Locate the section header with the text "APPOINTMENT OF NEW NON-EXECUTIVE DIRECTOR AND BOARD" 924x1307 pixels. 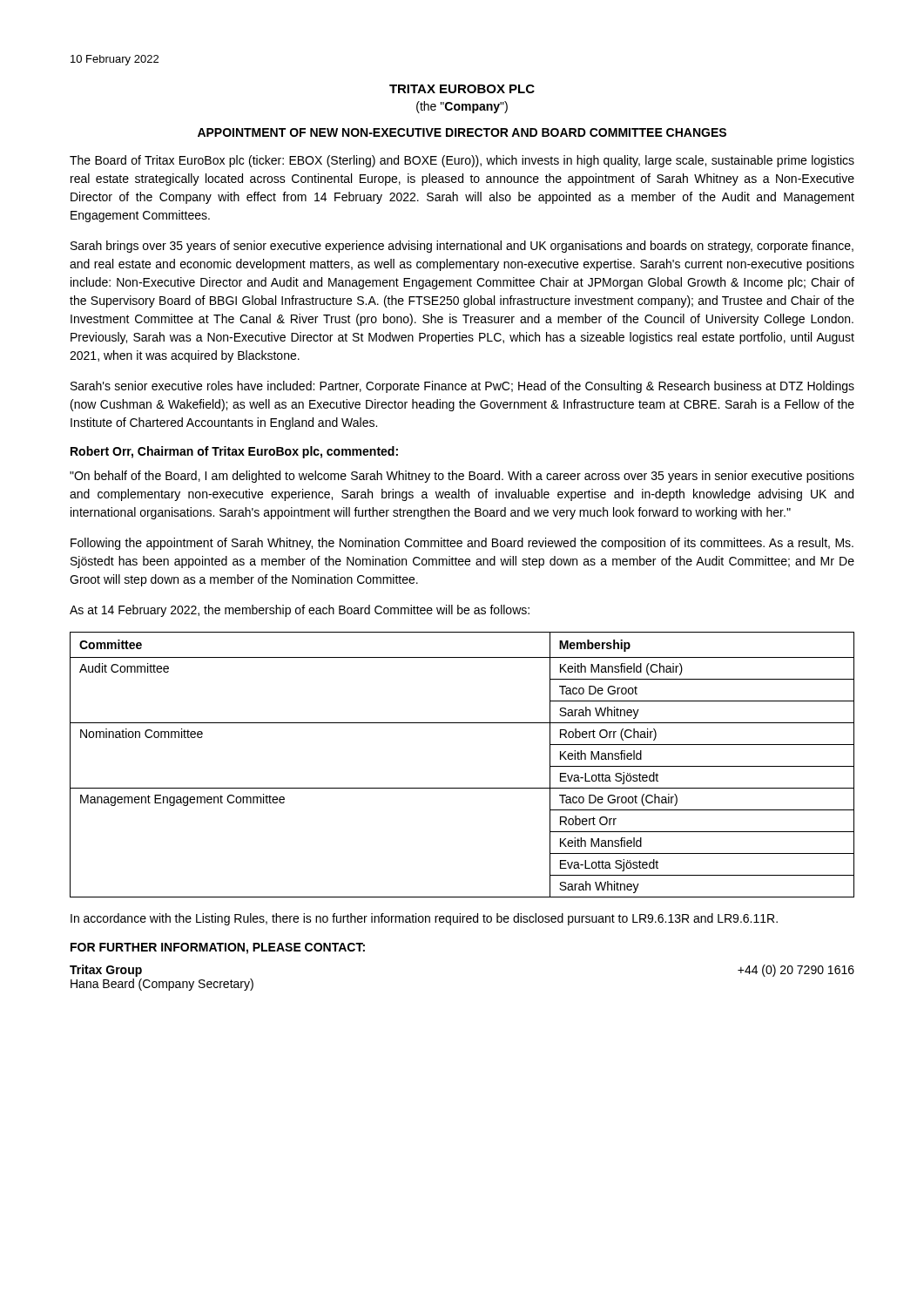click(x=462, y=132)
